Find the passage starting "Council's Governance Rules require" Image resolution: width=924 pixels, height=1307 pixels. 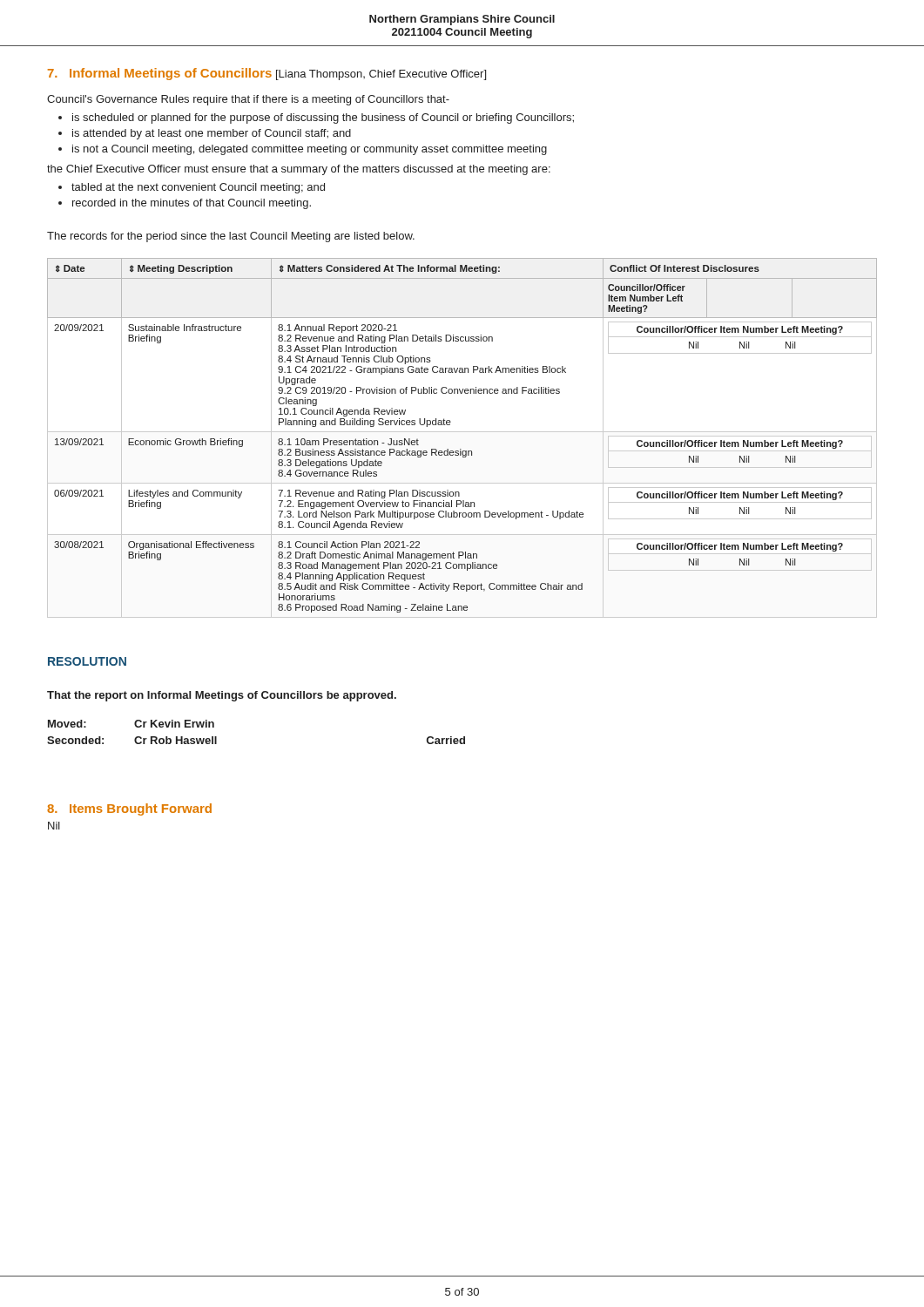(x=248, y=100)
